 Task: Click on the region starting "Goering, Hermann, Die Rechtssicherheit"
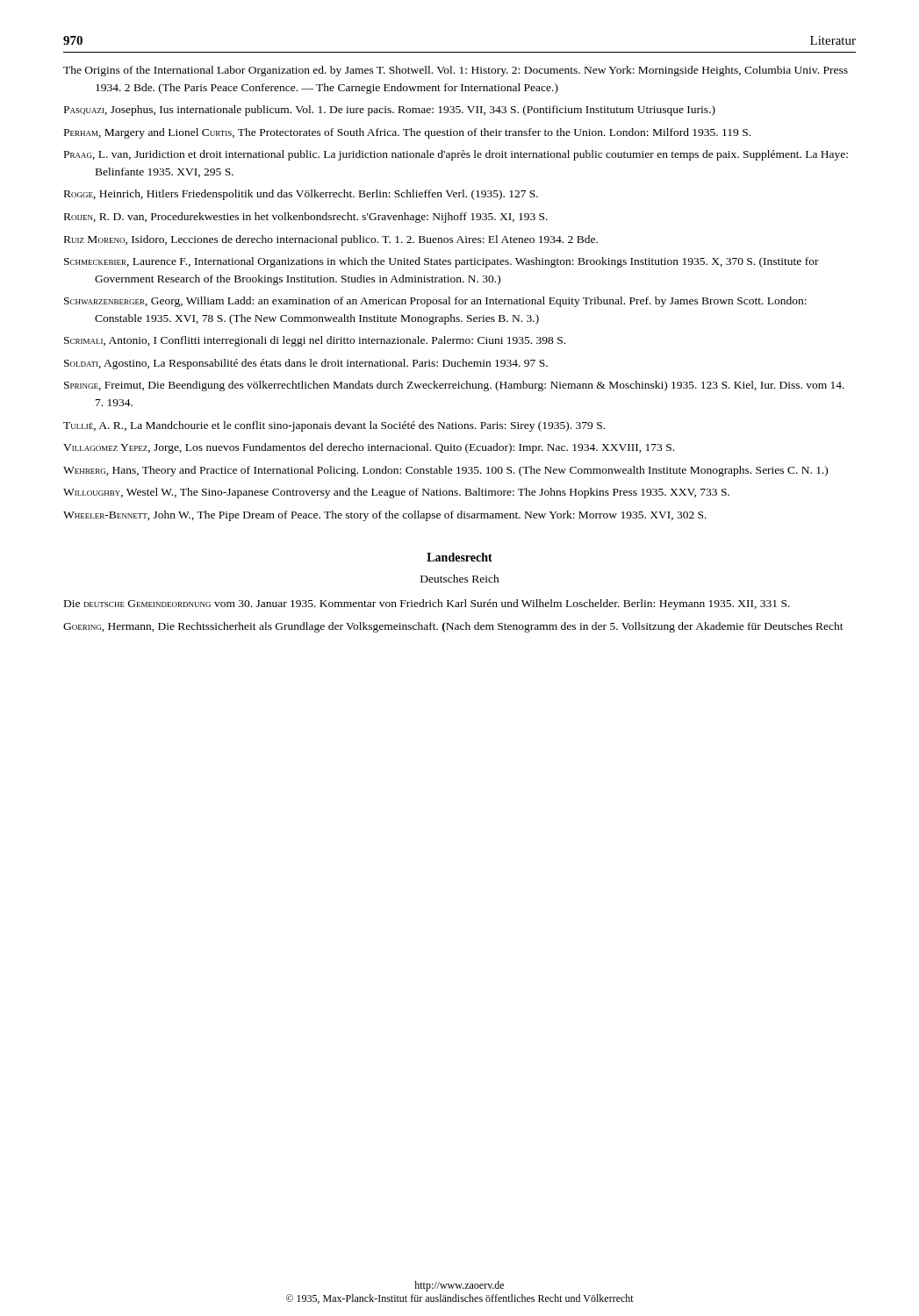pos(453,626)
